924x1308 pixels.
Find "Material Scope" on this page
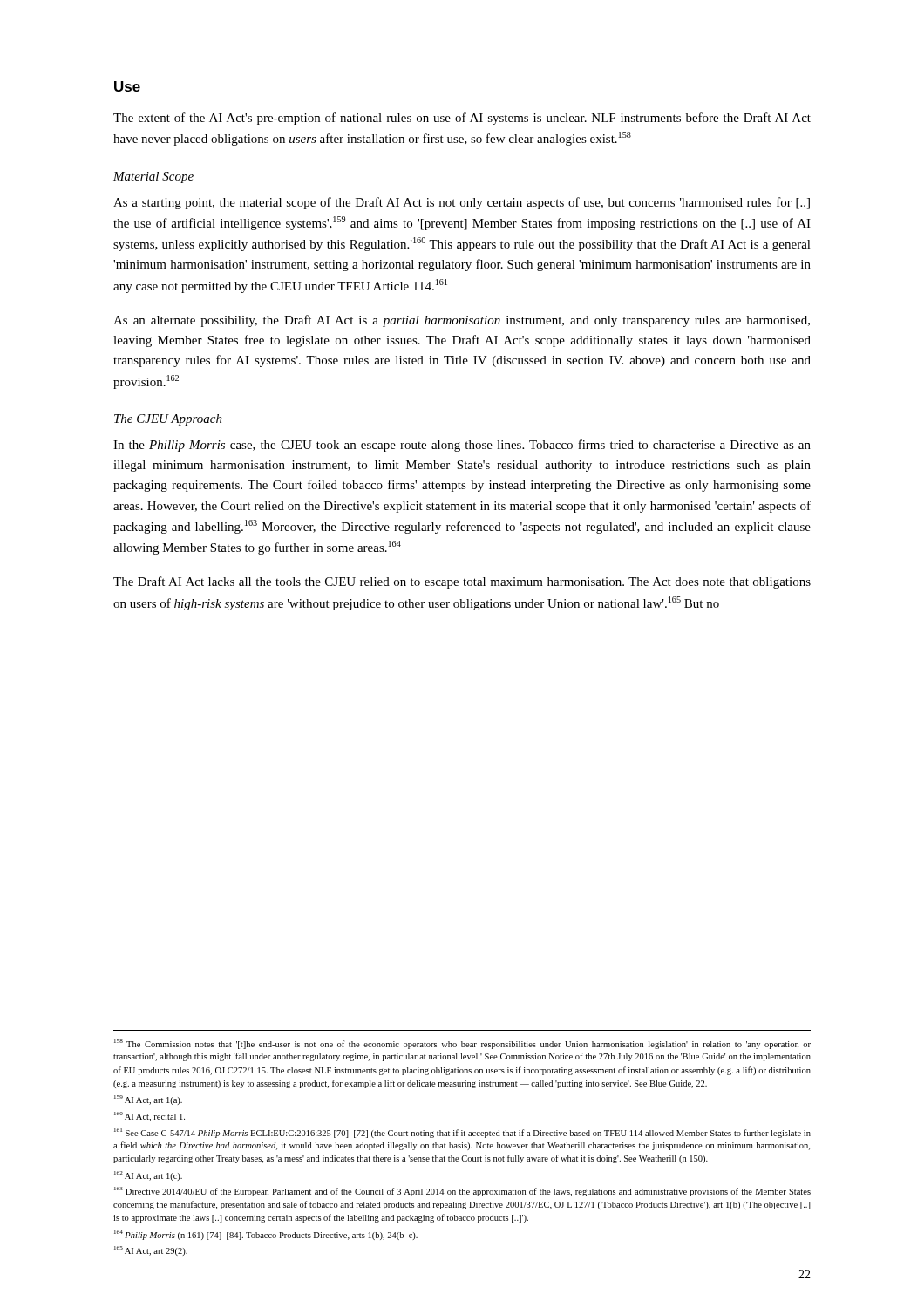153,176
